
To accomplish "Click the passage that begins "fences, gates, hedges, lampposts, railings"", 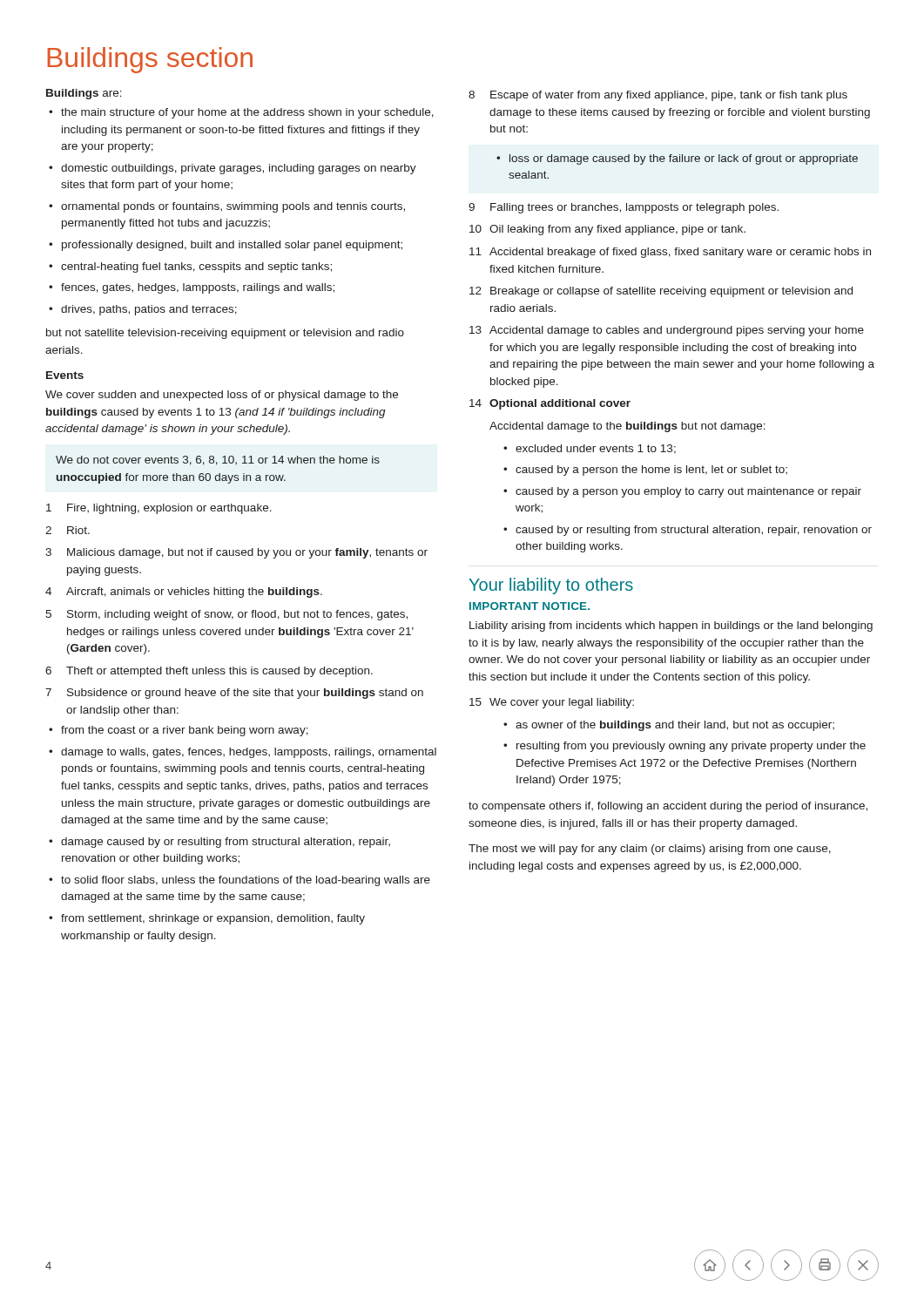I will (x=198, y=287).
